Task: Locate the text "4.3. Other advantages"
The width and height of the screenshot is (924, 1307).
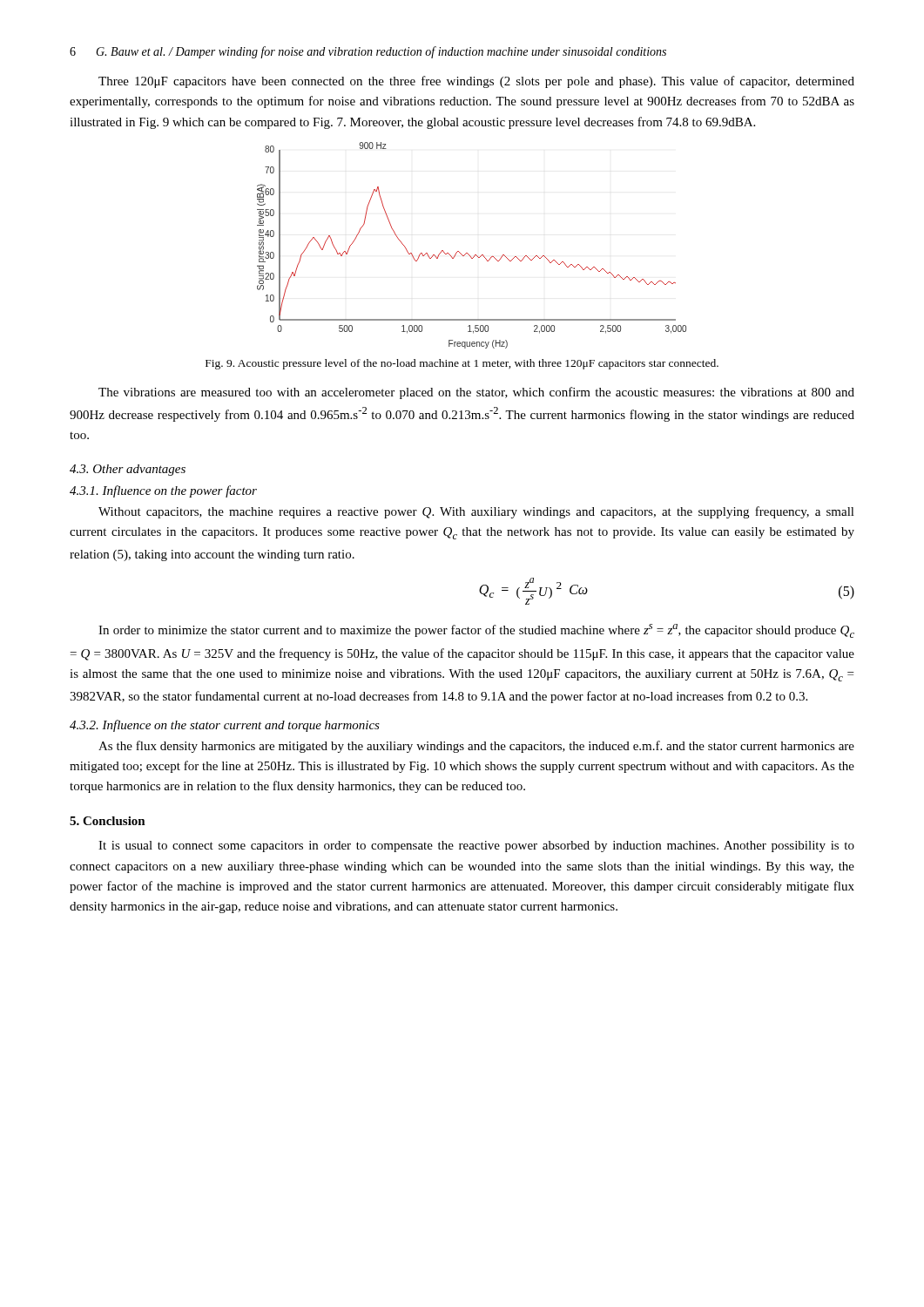Action: click(128, 468)
